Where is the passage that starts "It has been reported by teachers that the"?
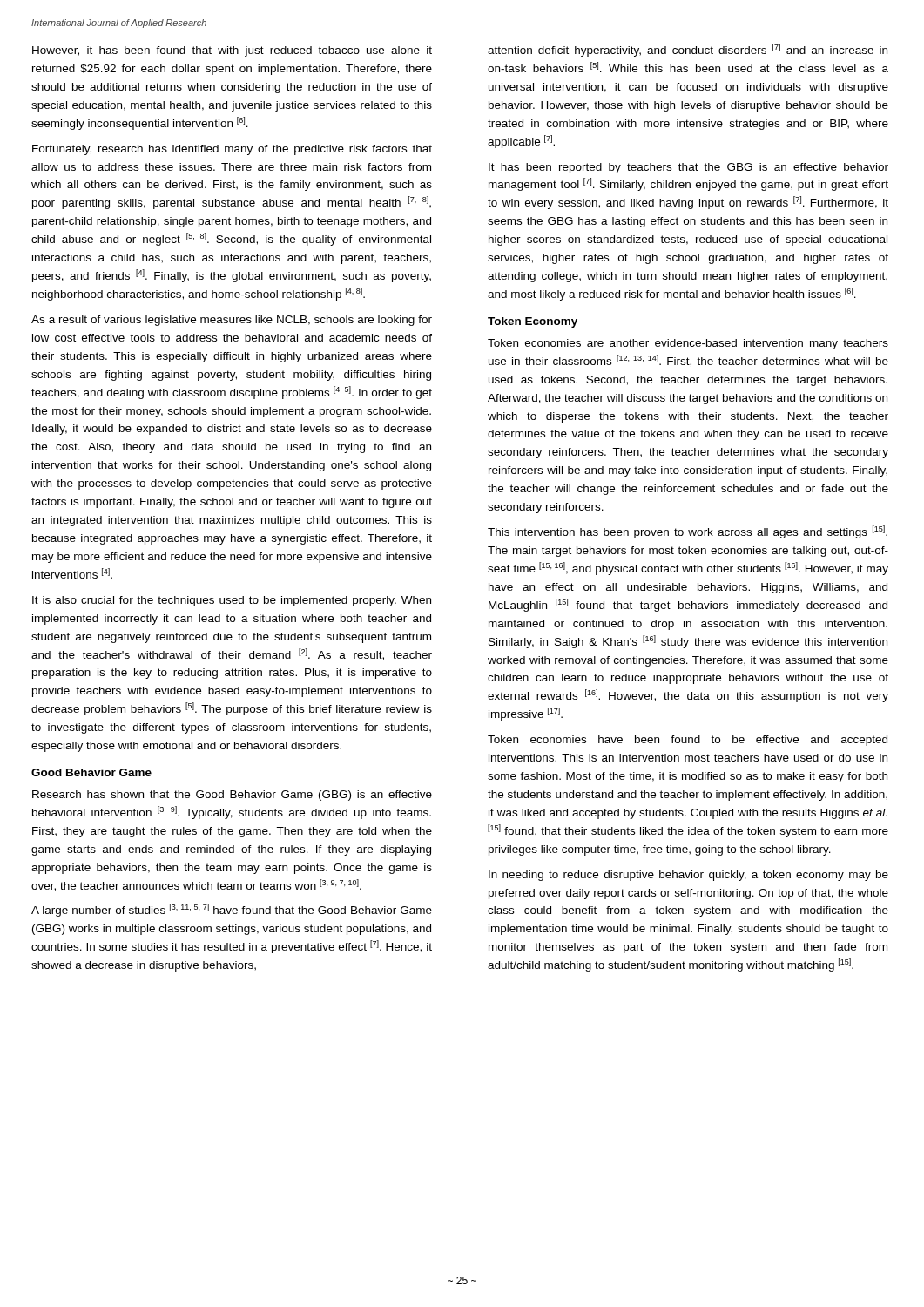This screenshot has height=1307, width=924. pos(688,230)
